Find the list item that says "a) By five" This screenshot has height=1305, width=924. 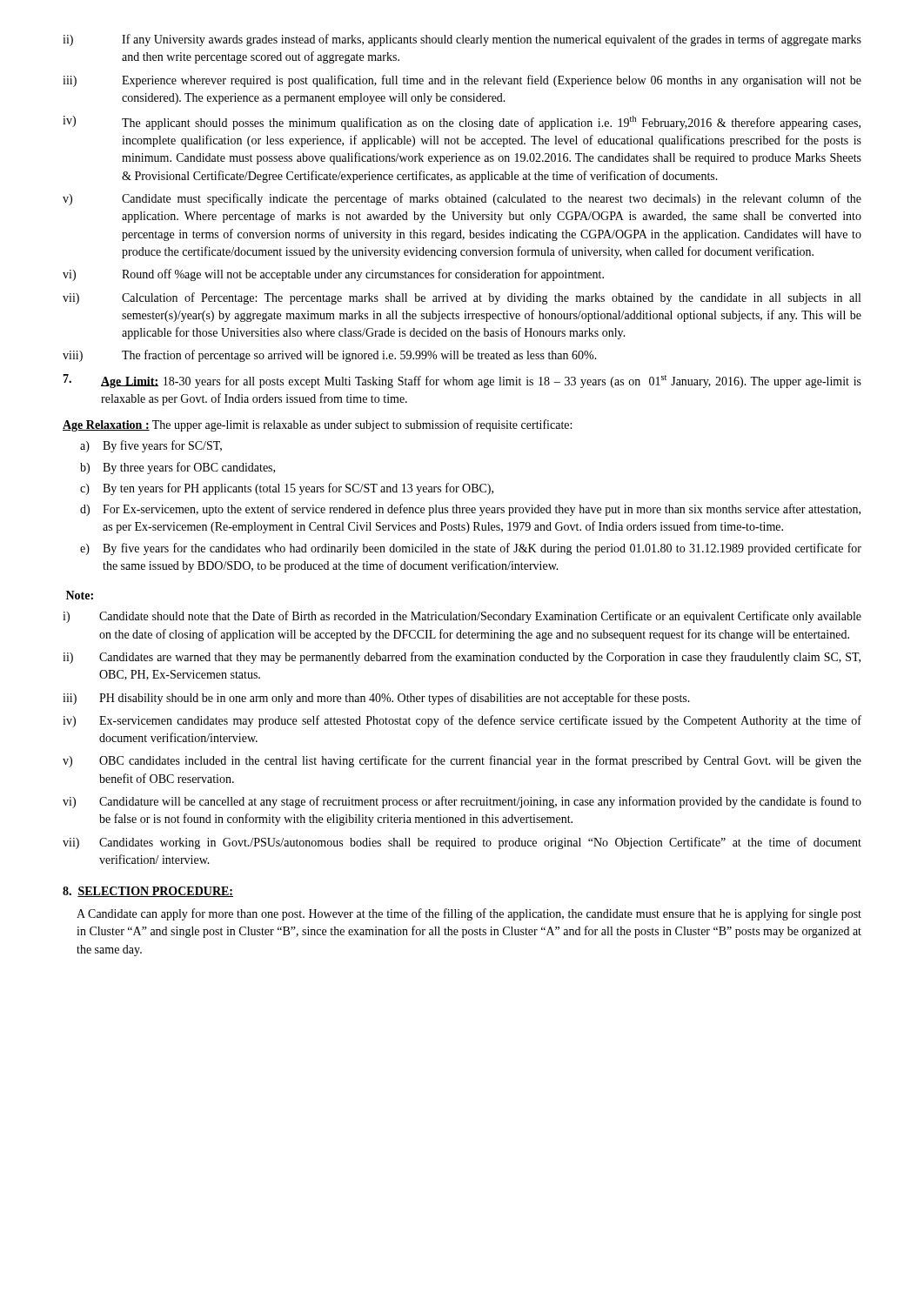click(151, 446)
